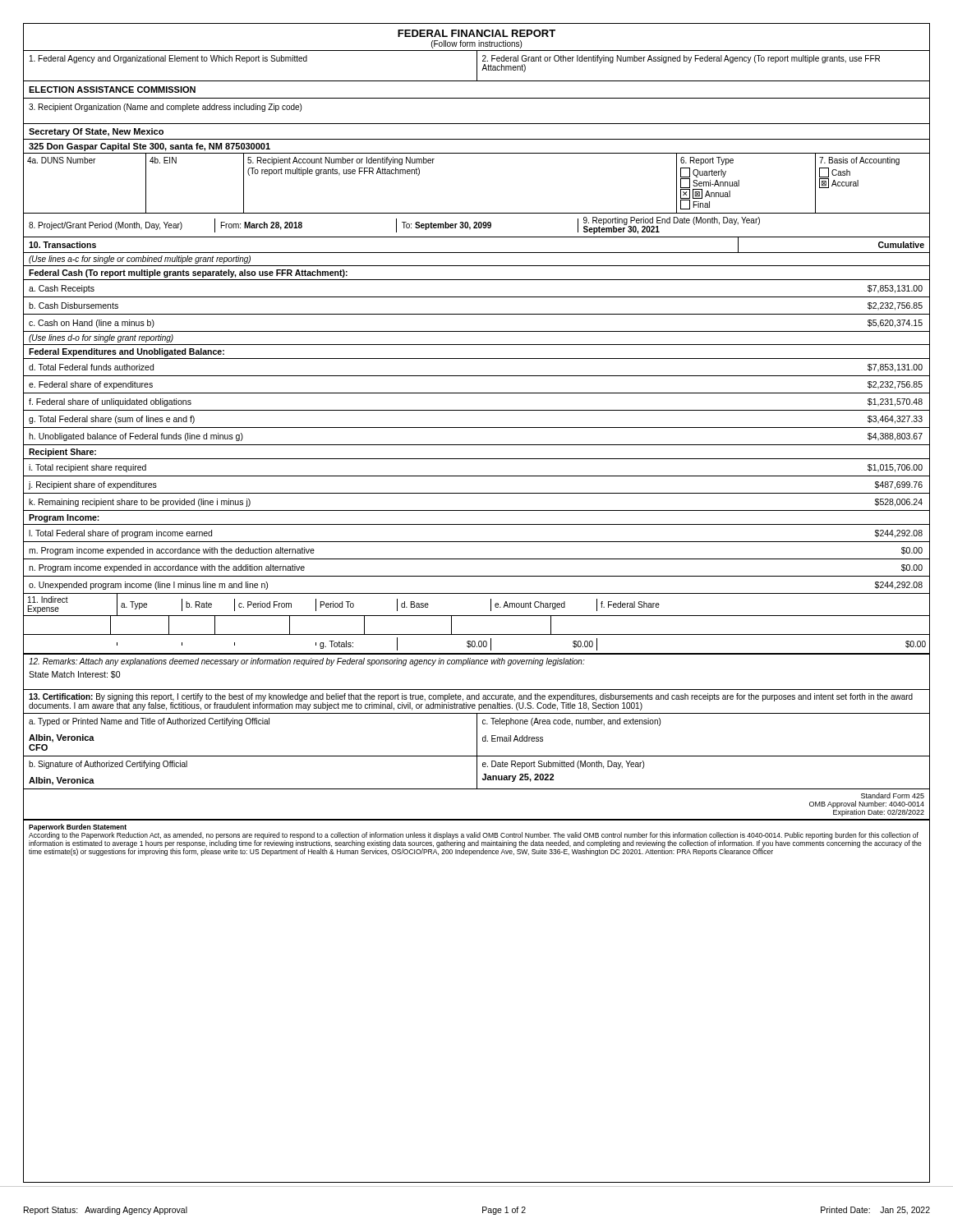Click on the region starting "Secretary Of State,"
This screenshot has height=1232, width=953.
(96, 131)
